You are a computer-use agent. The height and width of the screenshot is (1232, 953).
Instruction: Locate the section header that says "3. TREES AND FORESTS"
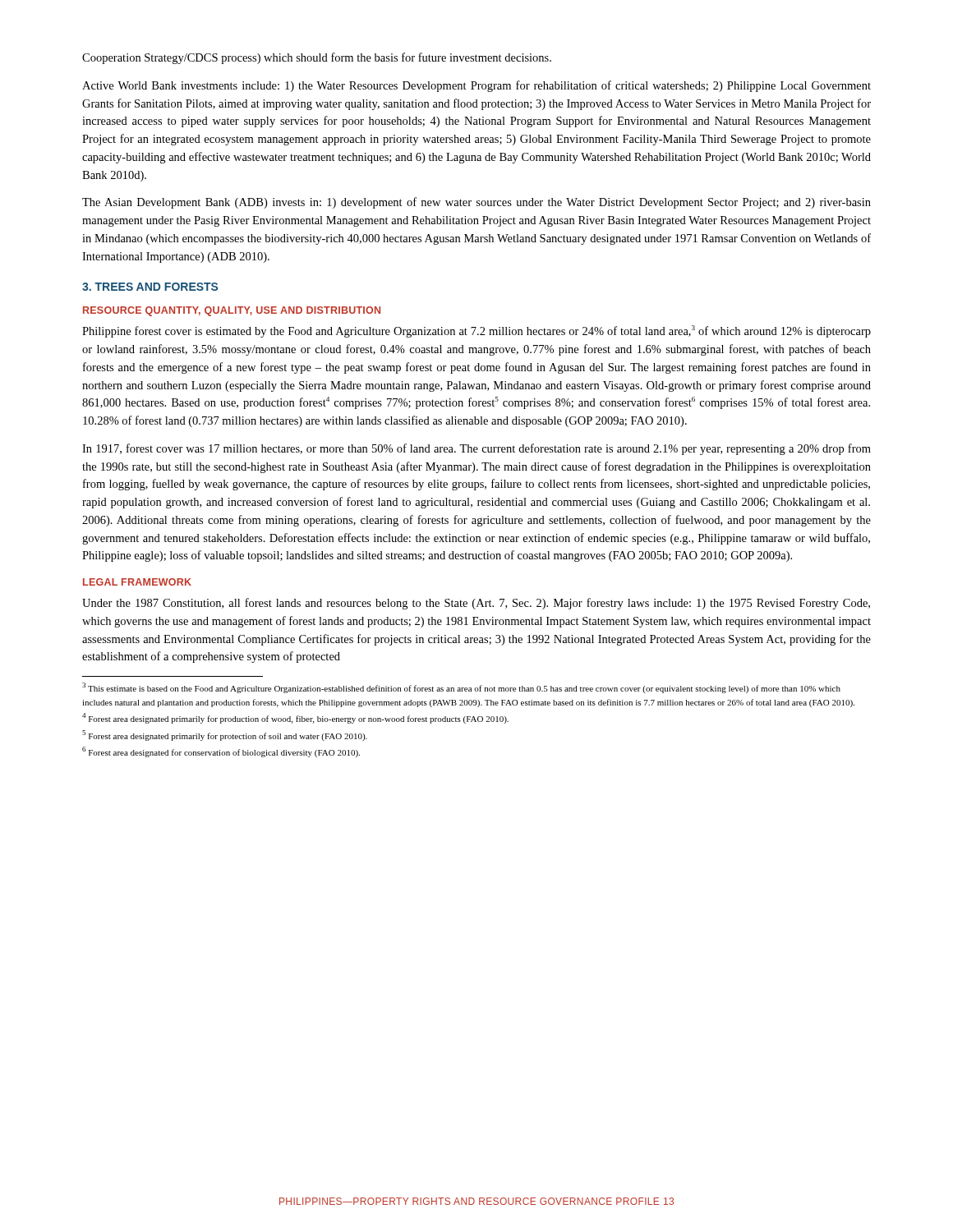[x=150, y=287]
